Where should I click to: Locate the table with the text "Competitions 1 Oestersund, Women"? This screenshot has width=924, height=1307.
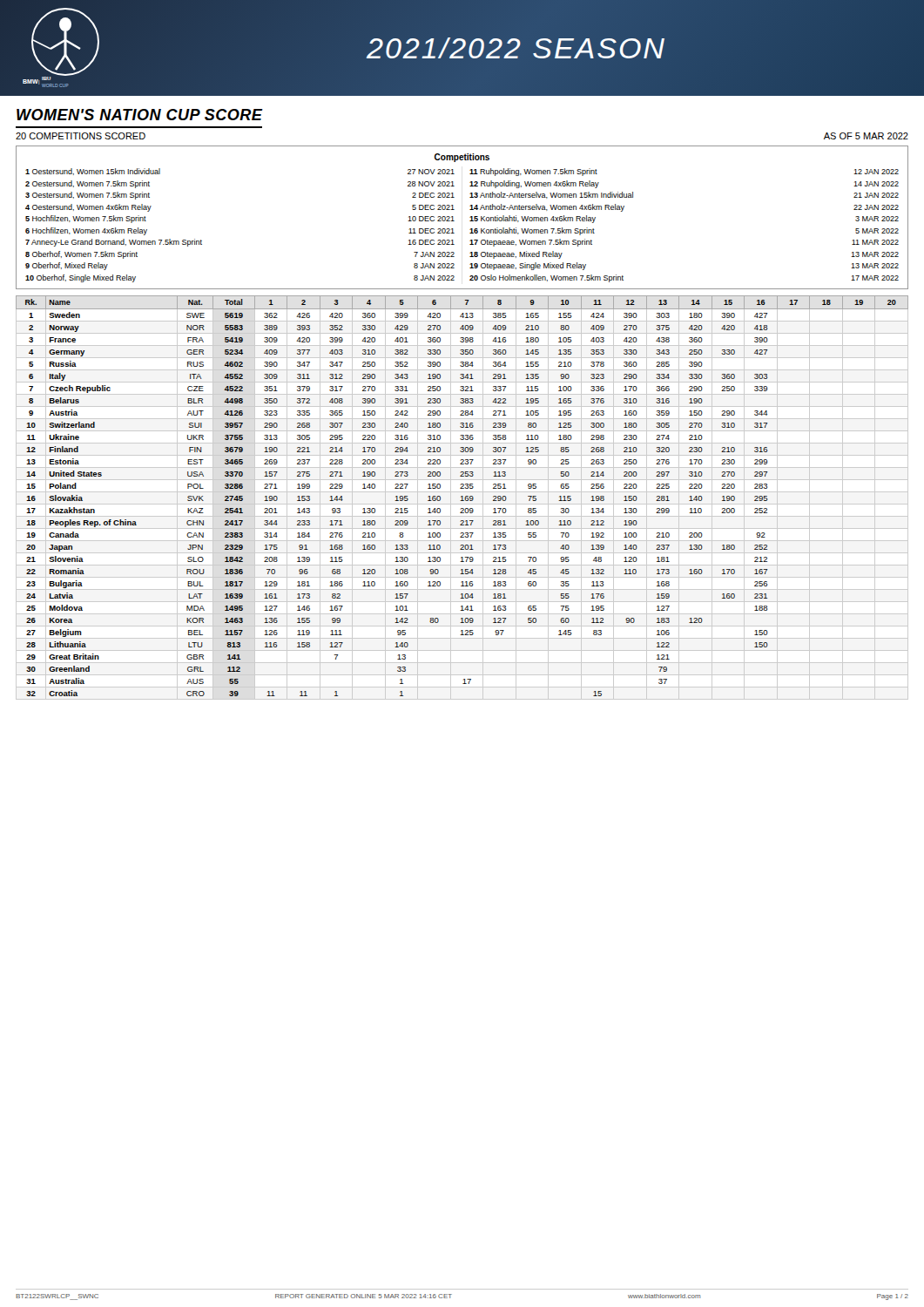pos(462,217)
